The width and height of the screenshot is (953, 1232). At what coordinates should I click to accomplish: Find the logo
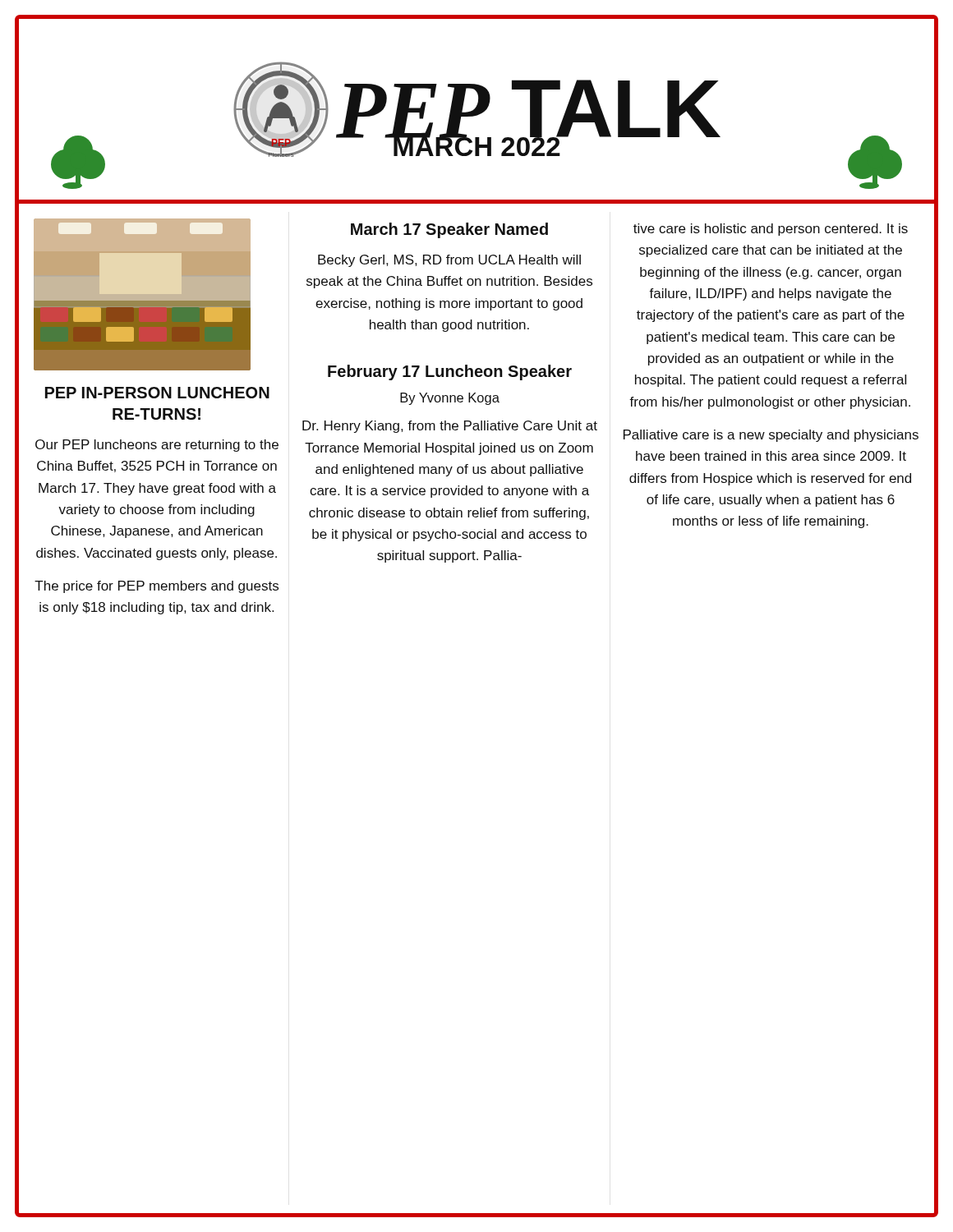click(281, 109)
